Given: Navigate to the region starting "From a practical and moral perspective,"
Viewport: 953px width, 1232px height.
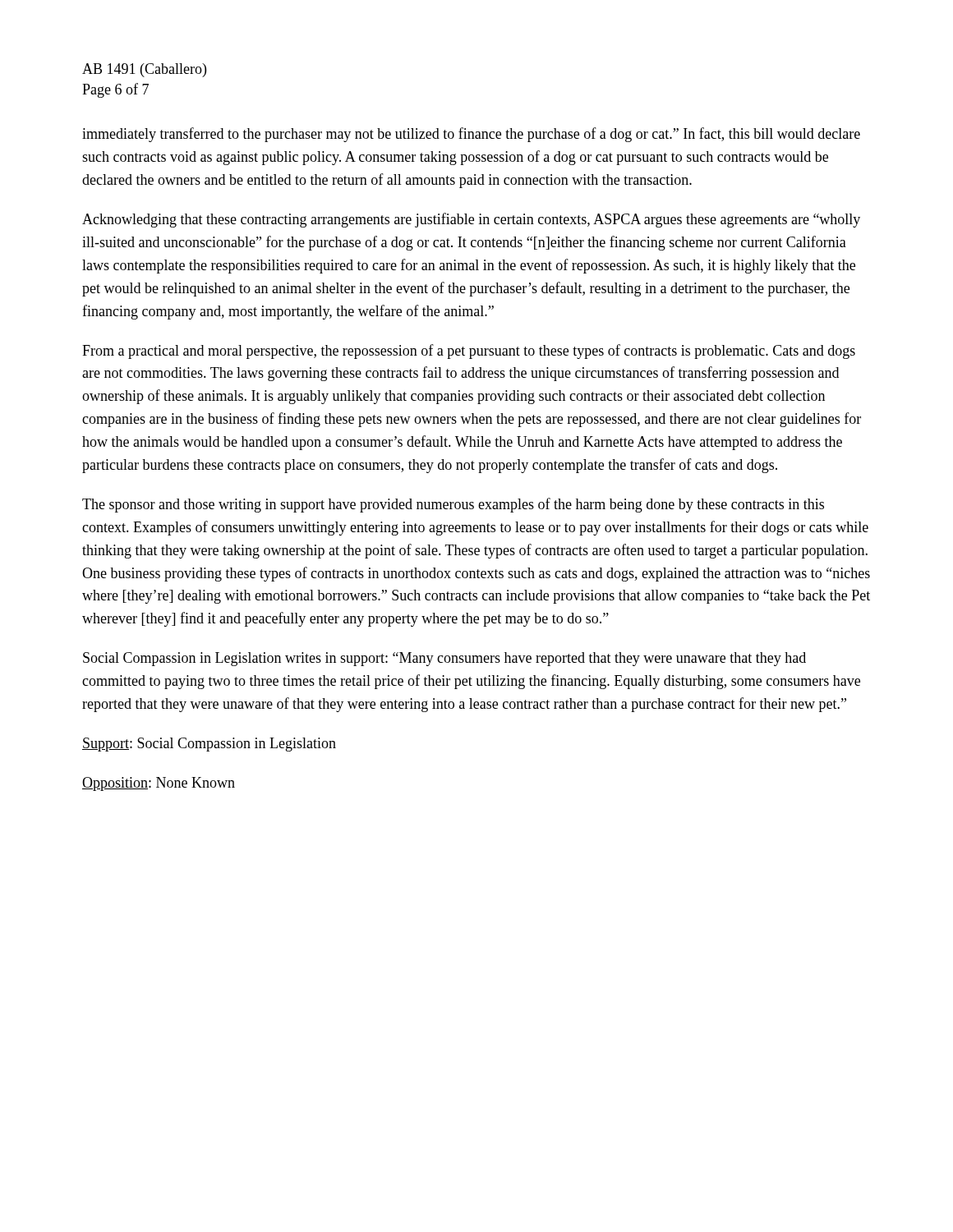Looking at the screenshot, I should 476,408.
